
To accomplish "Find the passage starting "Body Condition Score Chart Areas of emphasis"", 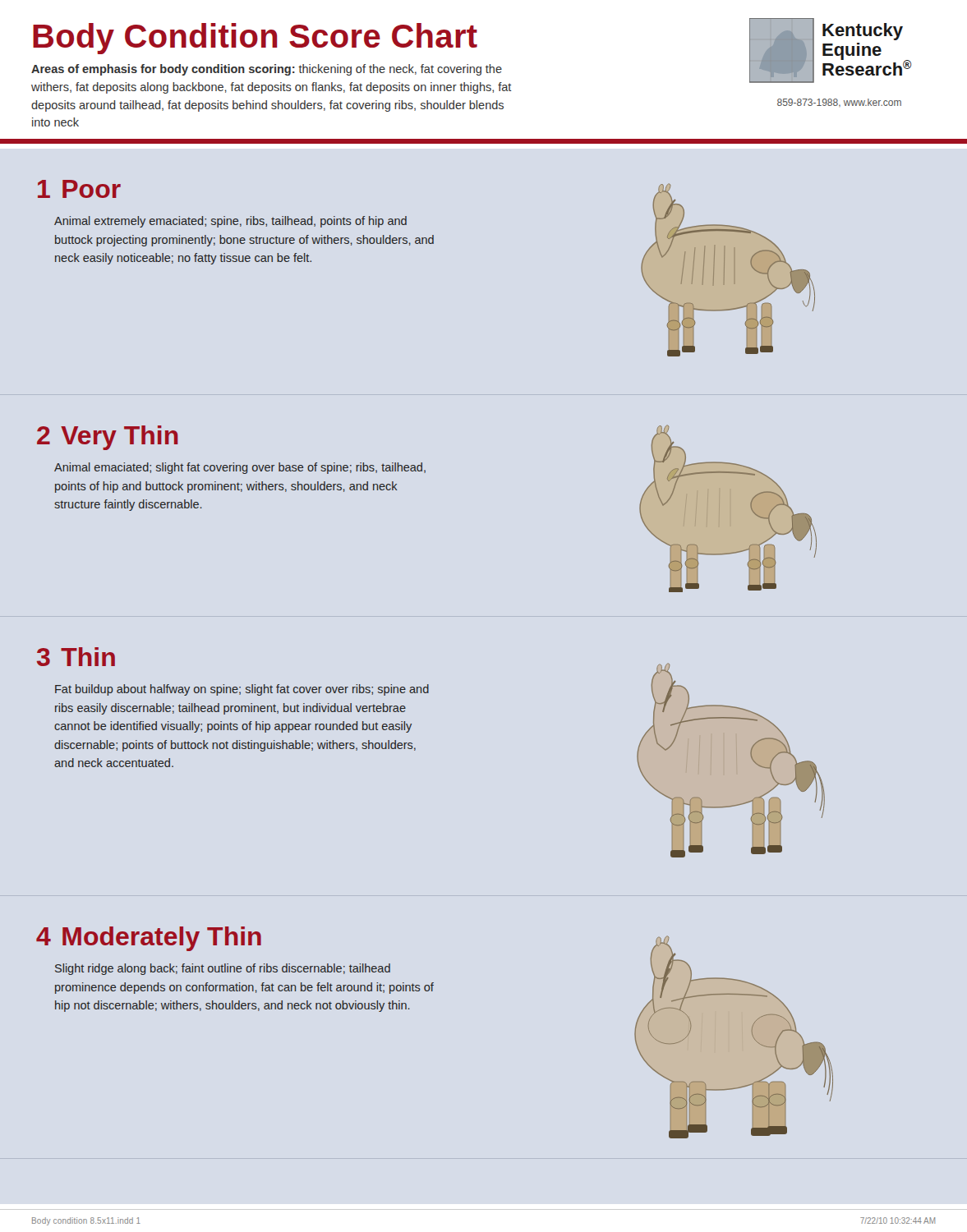I will (x=278, y=75).
